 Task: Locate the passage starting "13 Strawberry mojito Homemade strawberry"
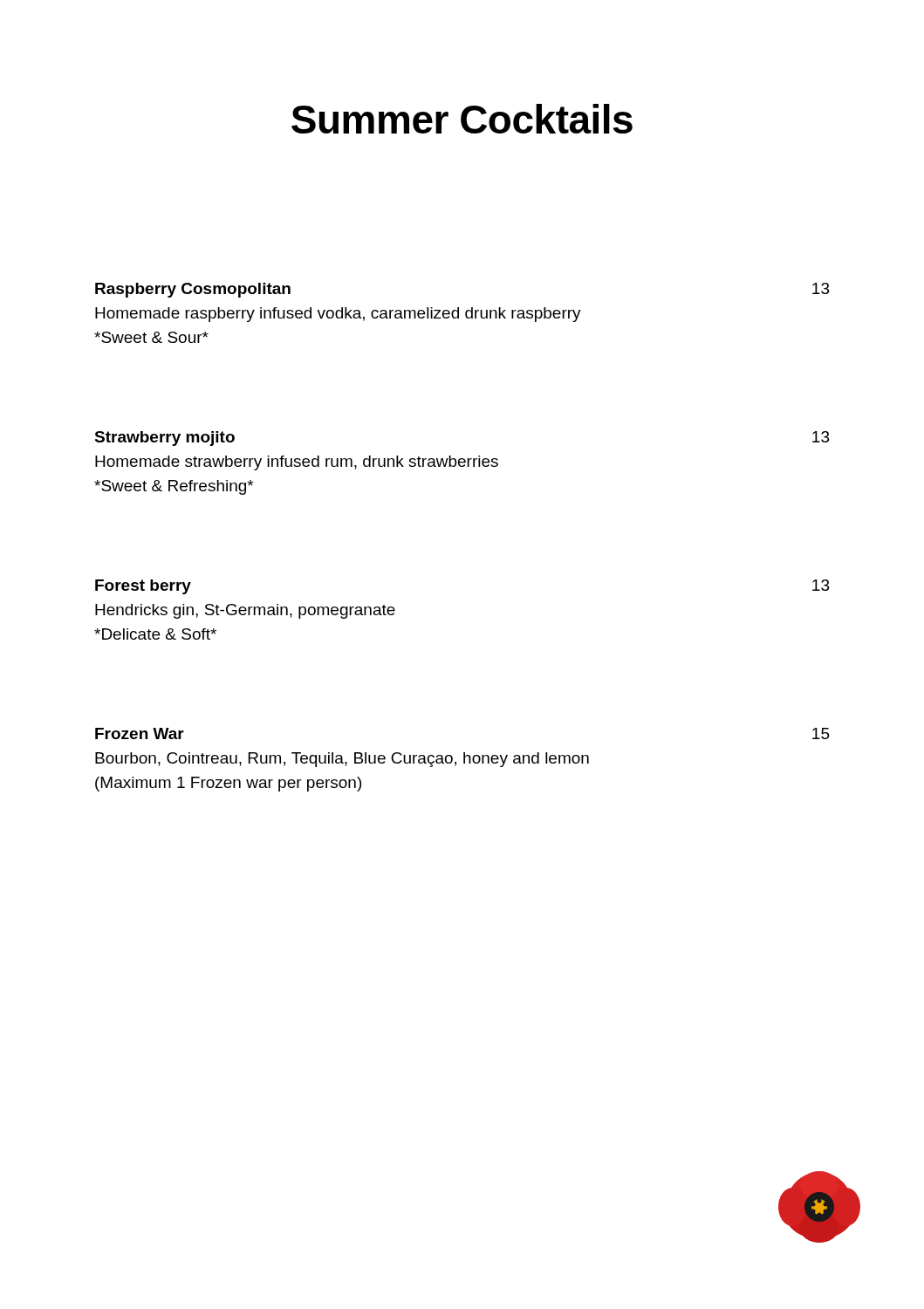[x=462, y=463]
